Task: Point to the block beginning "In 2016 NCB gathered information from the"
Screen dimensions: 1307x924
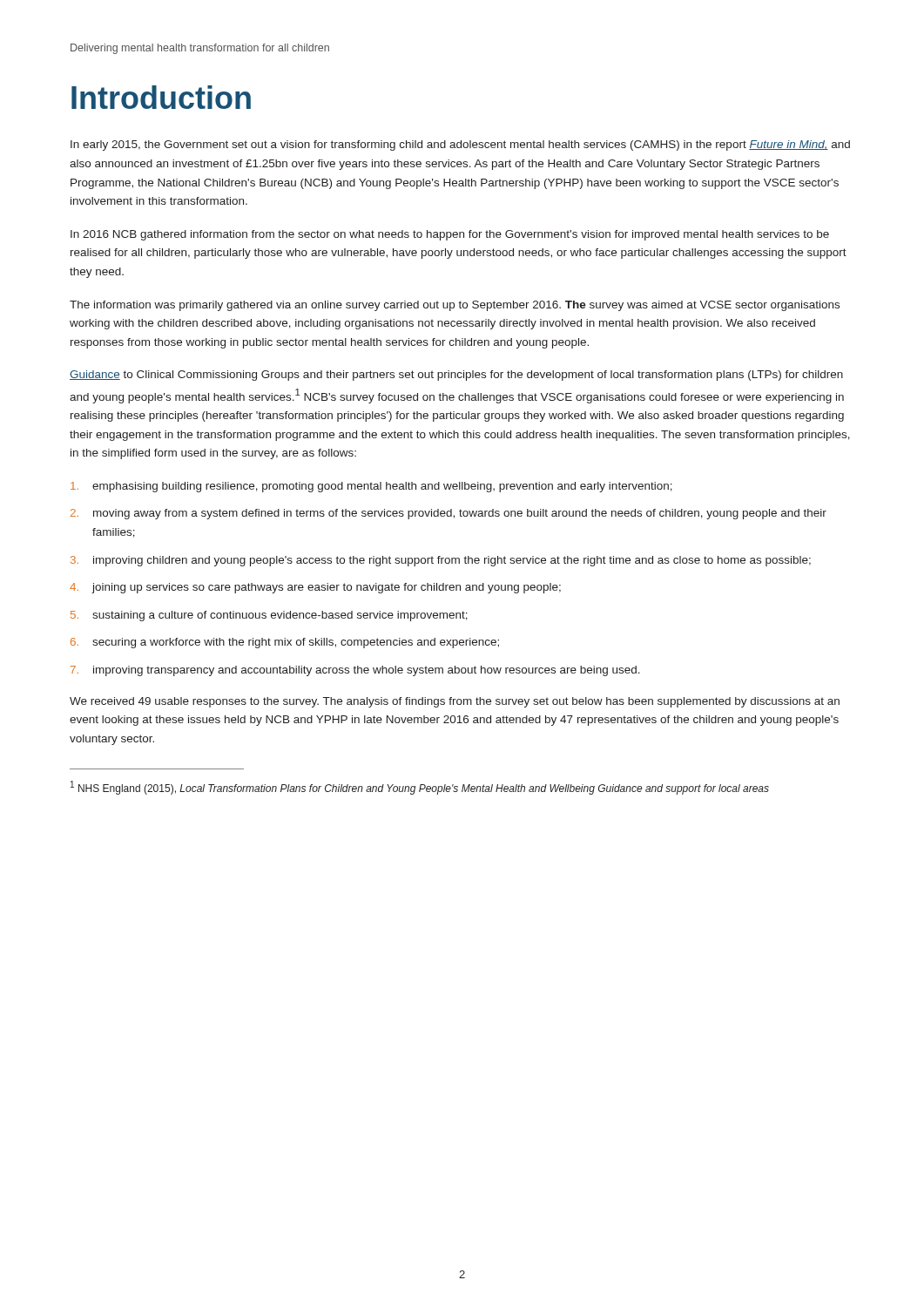Action: 458,253
